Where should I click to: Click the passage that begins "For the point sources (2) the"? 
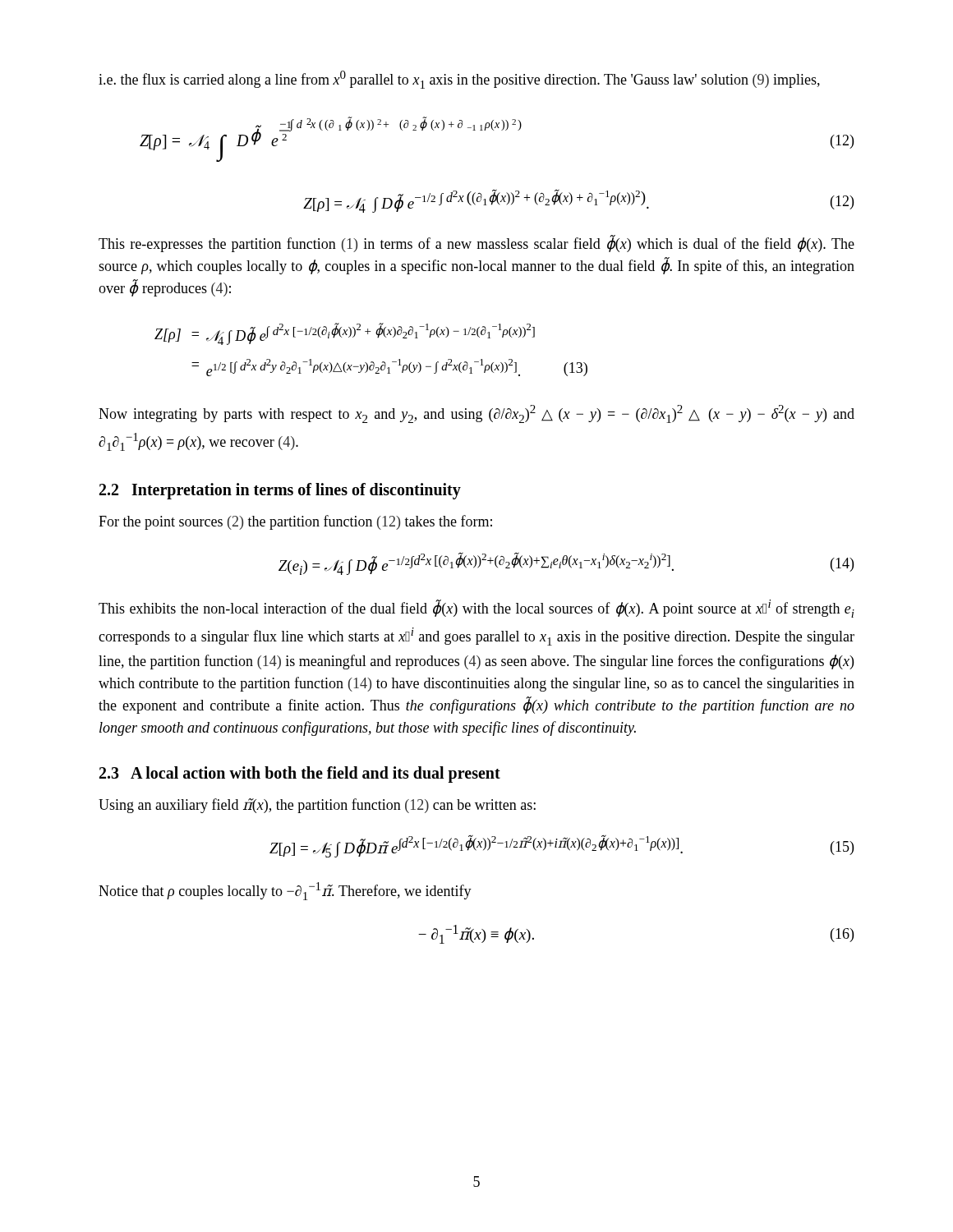click(x=476, y=522)
